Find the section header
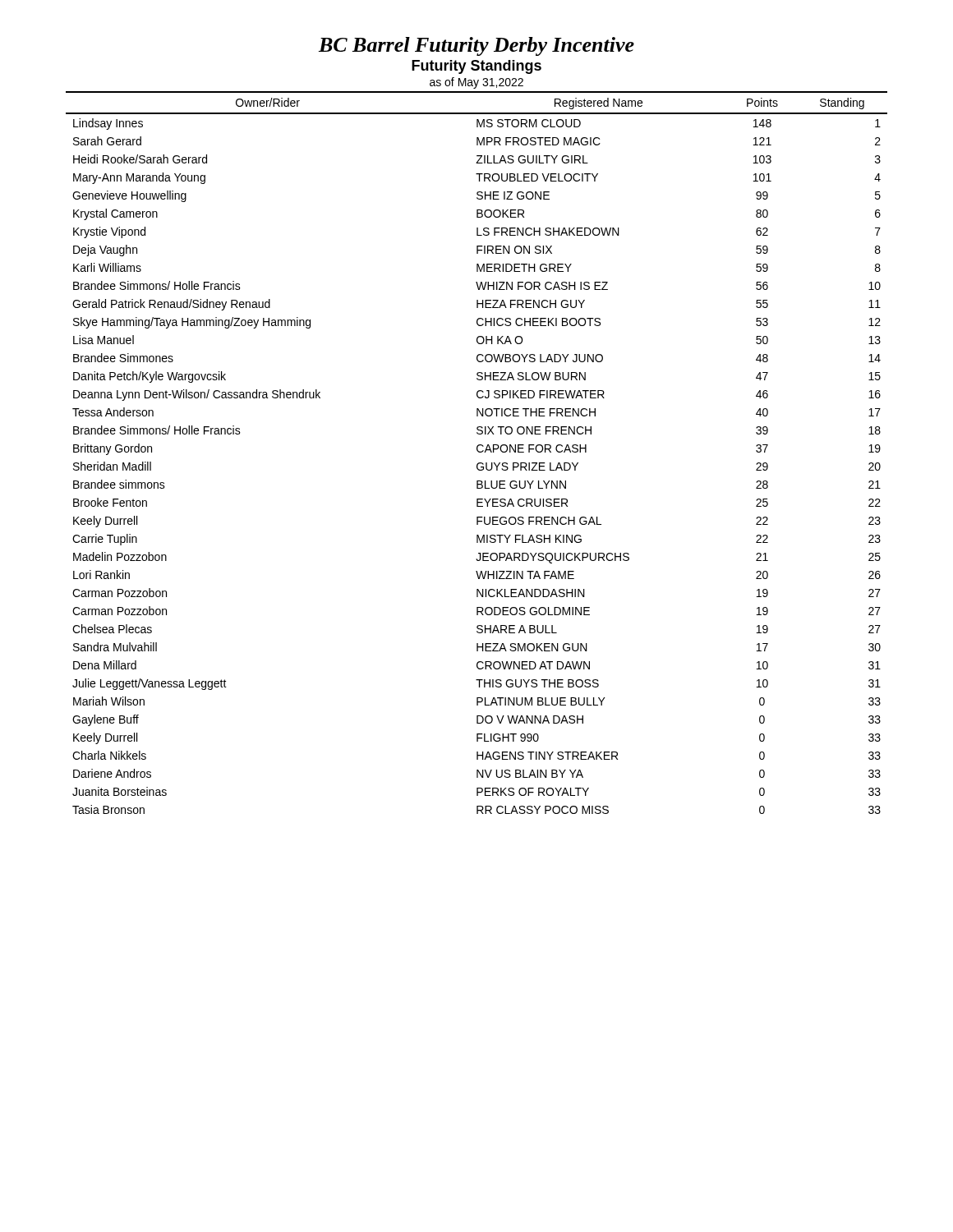The width and height of the screenshot is (953, 1232). coord(476,66)
